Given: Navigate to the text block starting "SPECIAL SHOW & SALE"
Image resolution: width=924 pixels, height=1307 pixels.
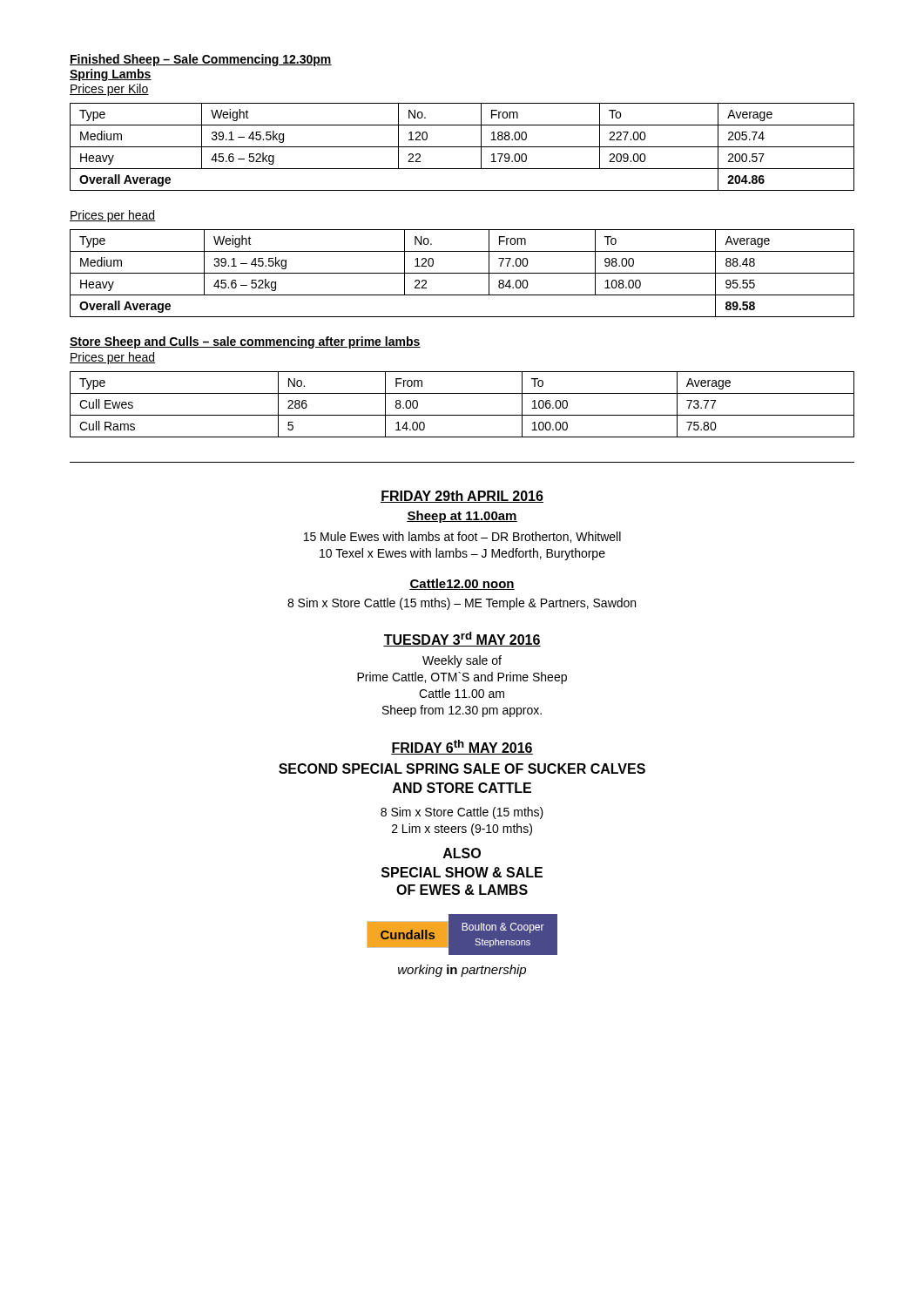Looking at the screenshot, I should [x=462, y=872].
